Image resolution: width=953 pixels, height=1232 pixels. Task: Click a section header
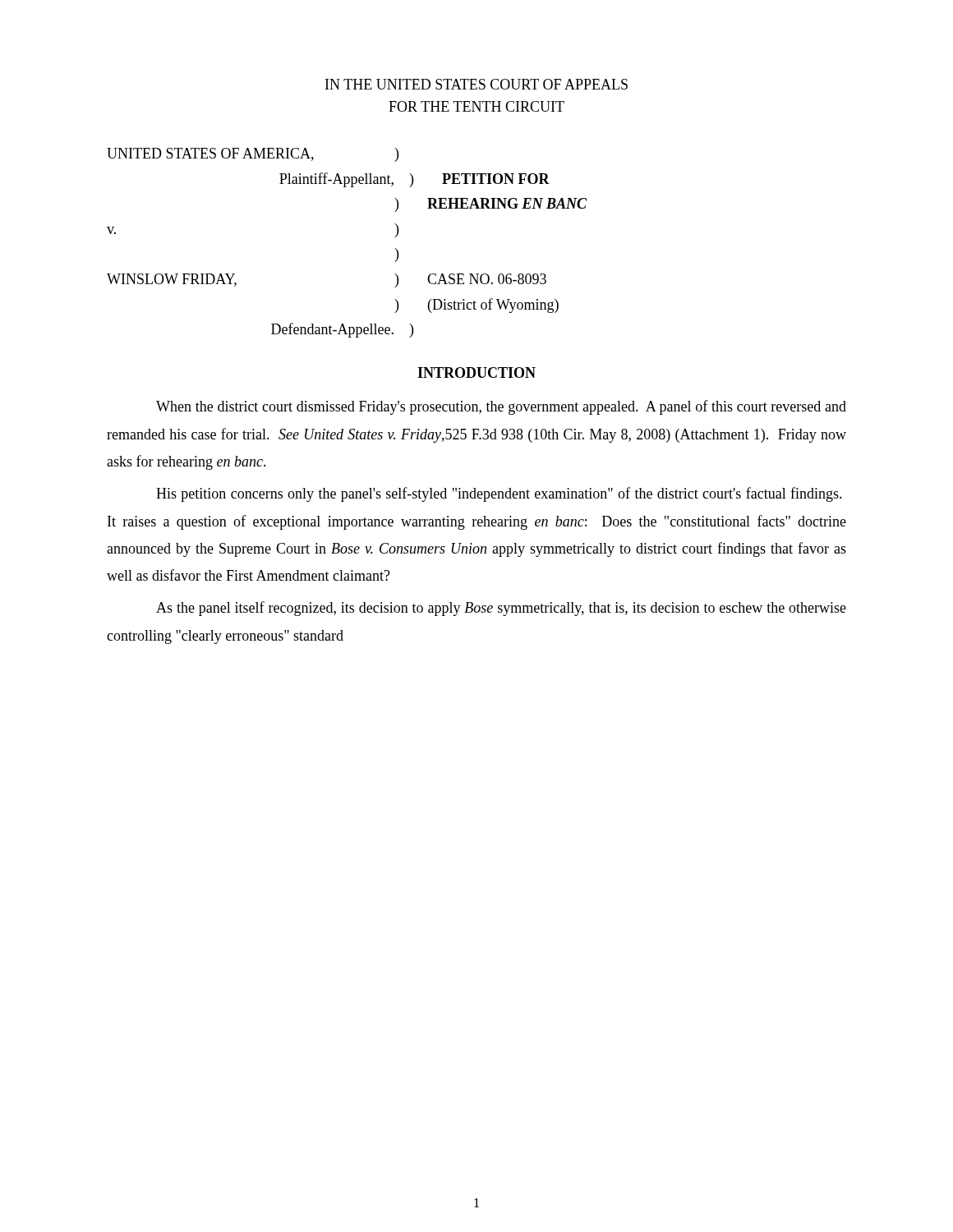(x=476, y=373)
